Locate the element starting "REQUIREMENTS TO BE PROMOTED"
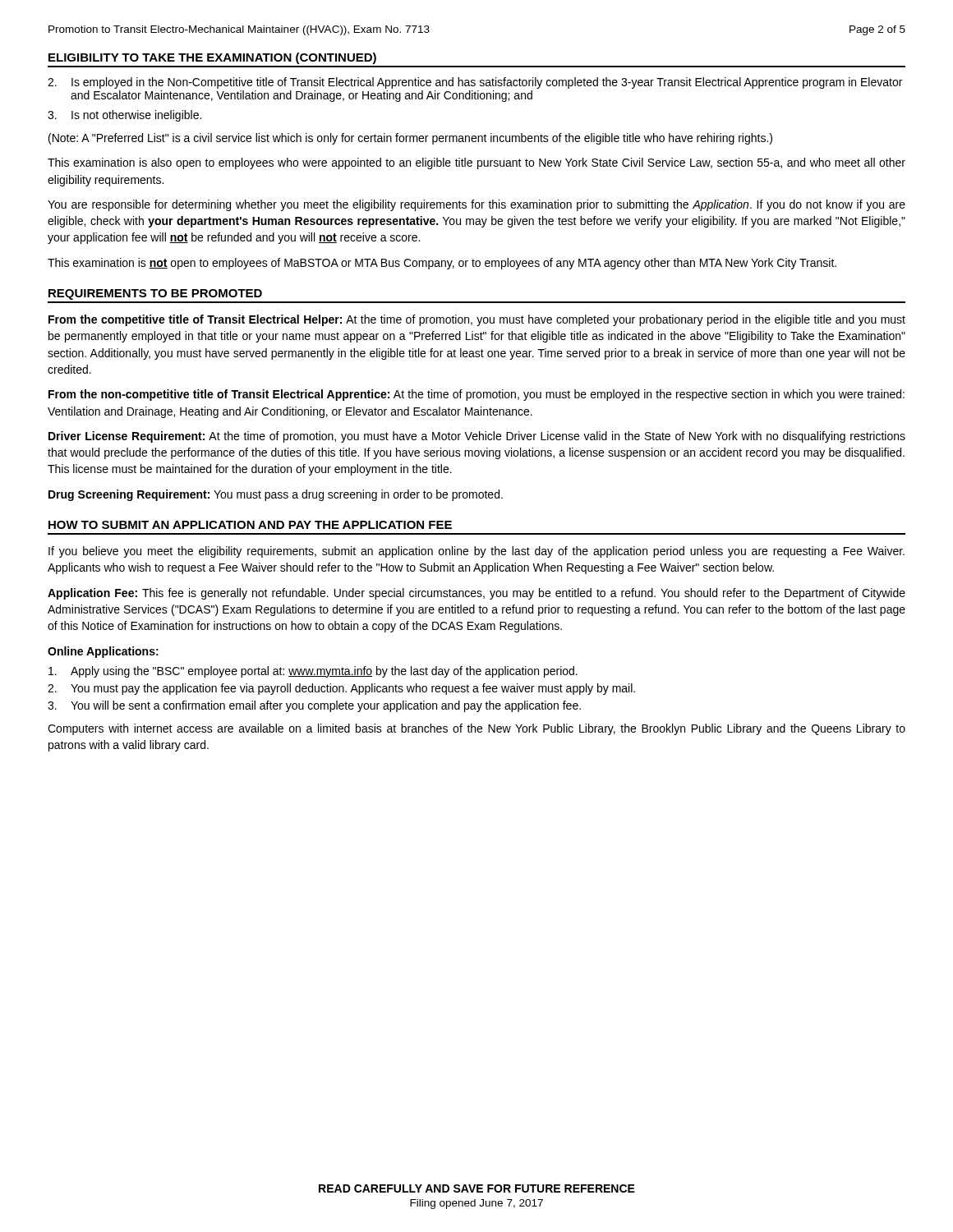The width and height of the screenshot is (953, 1232). pos(155,293)
